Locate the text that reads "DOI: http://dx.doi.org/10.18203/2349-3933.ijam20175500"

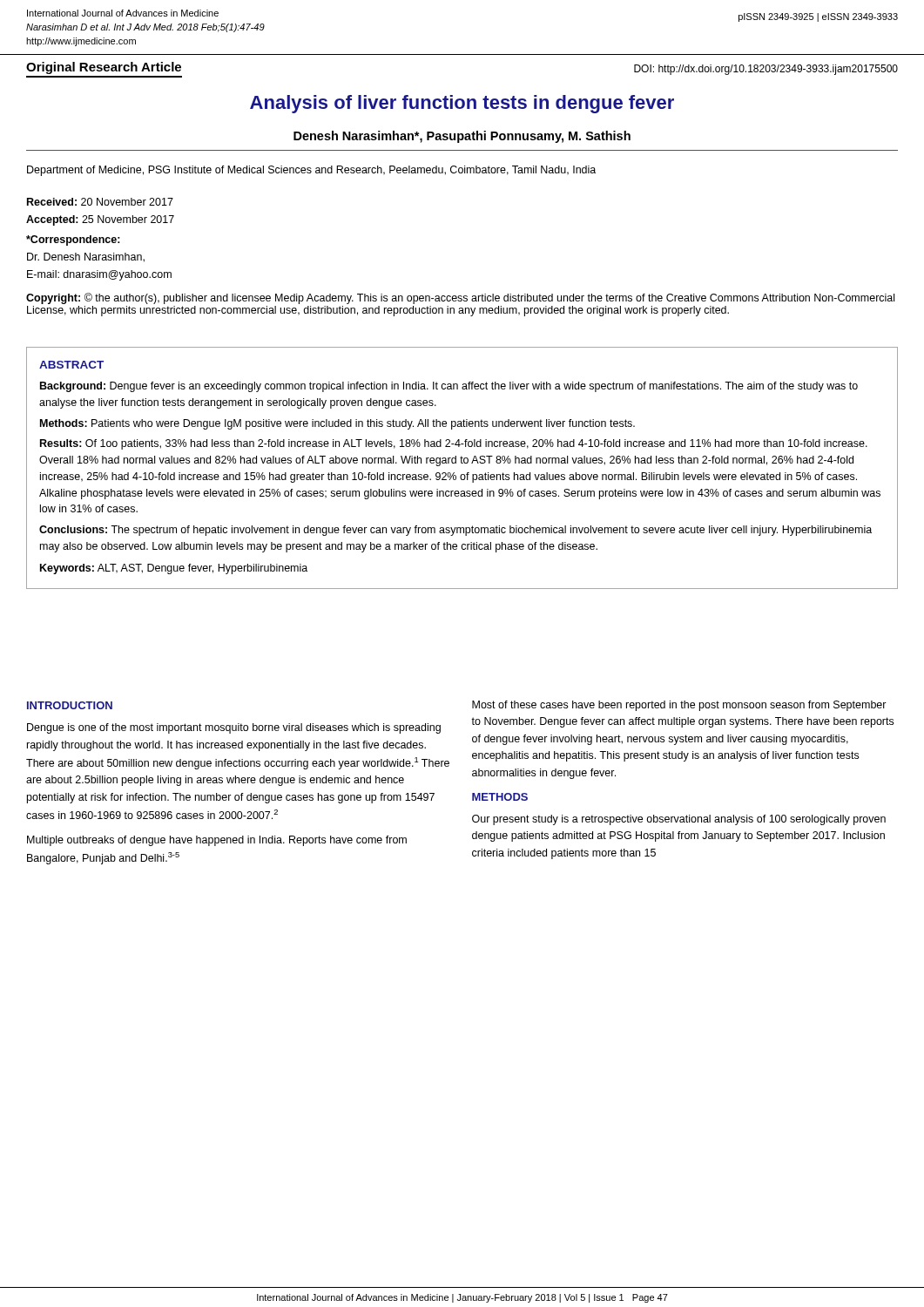[x=766, y=69]
